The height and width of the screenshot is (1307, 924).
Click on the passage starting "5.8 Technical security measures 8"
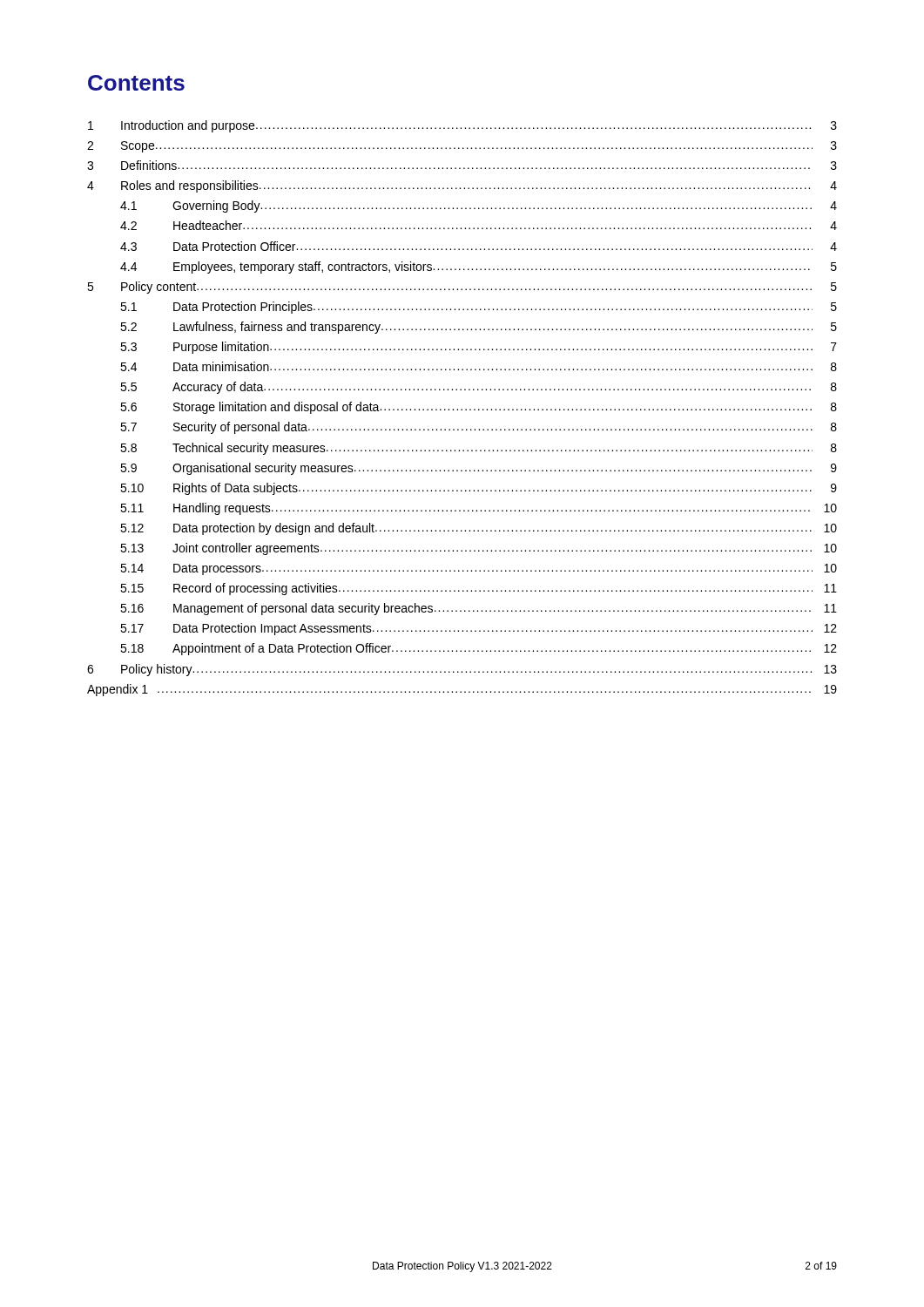pyautogui.click(x=462, y=448)
